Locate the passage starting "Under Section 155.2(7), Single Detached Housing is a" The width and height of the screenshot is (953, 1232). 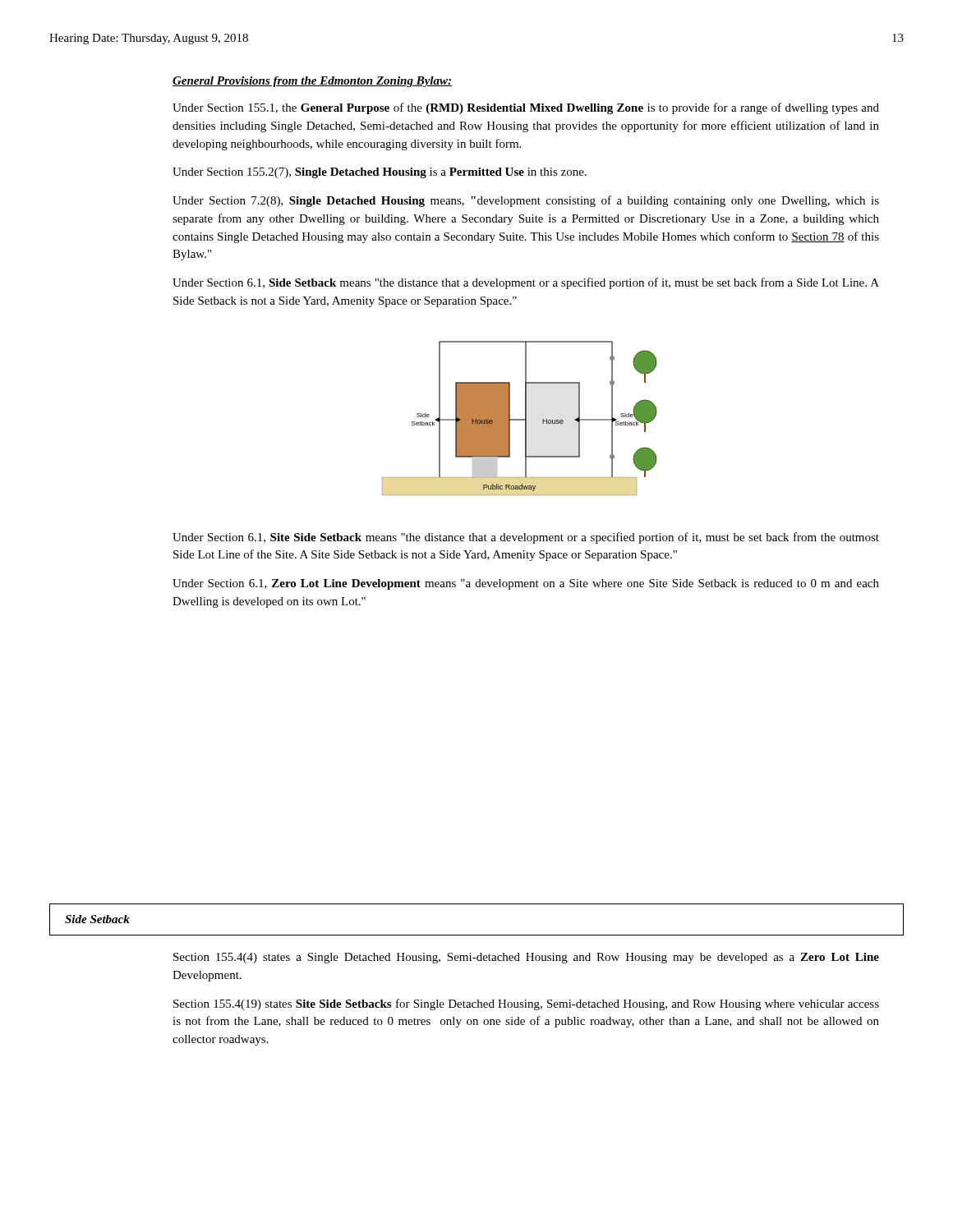[x=380, y=172]
